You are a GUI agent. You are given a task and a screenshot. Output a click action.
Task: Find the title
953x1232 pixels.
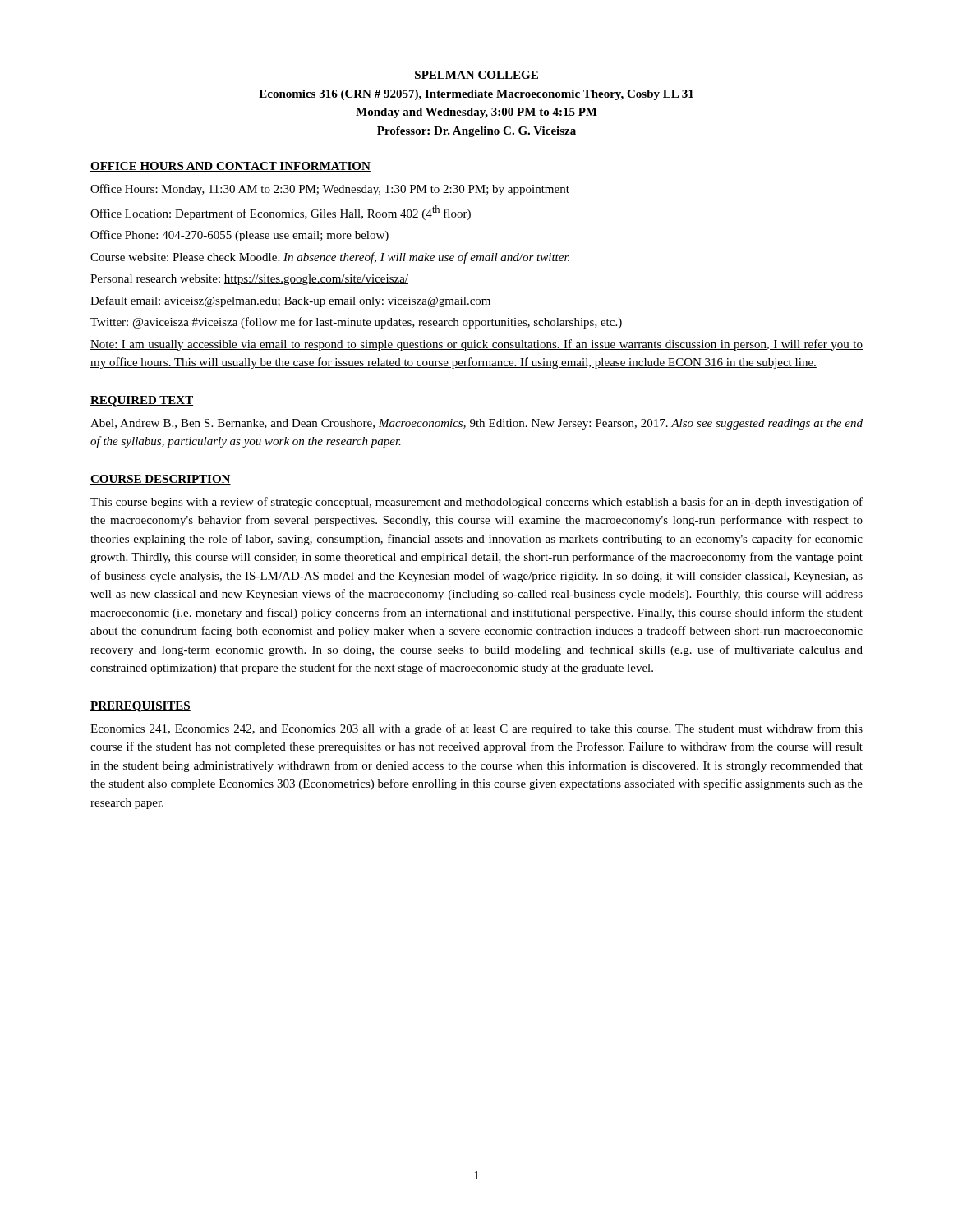[476, 103]
